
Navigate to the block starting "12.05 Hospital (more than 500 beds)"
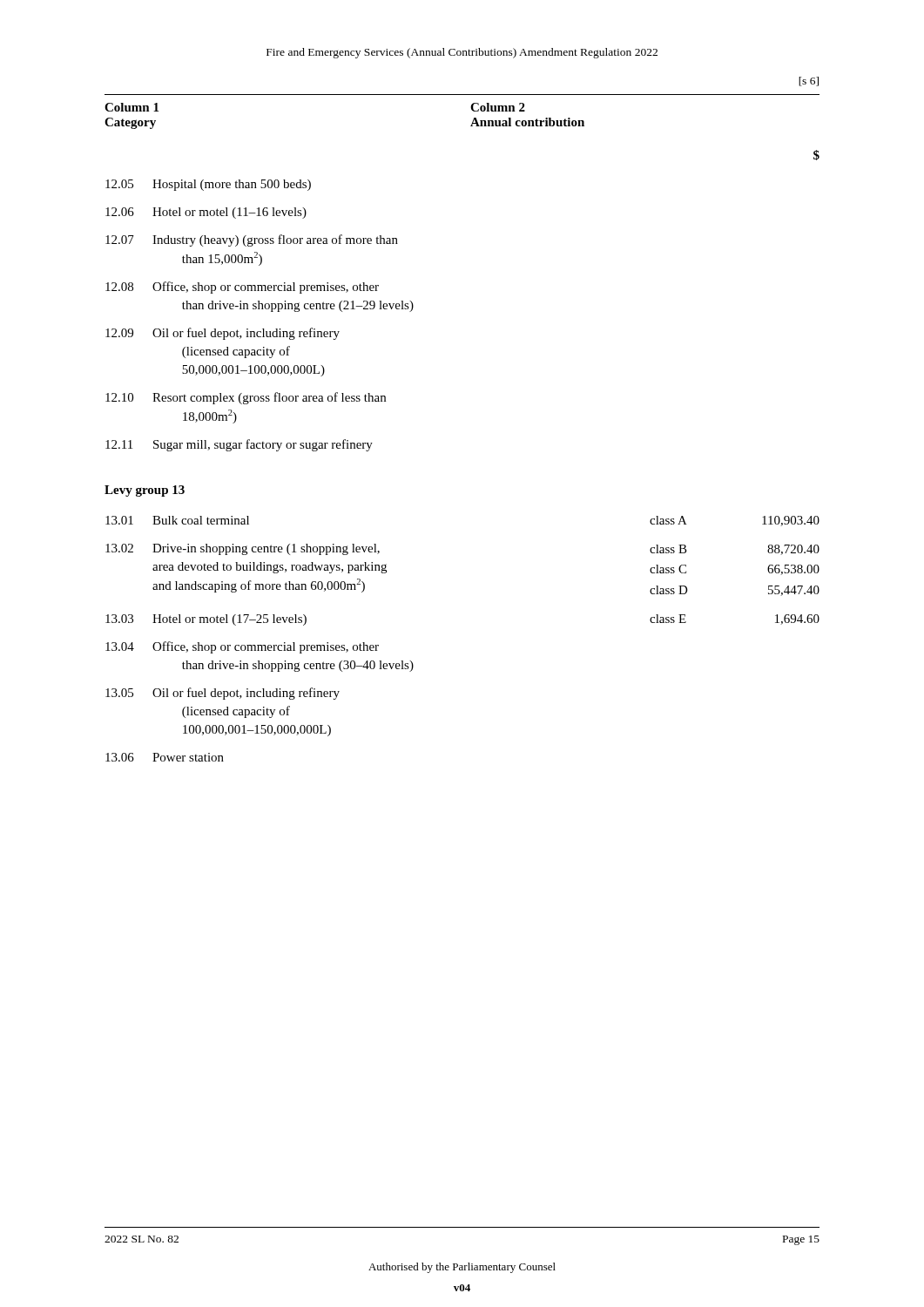click(x=208, y=185)
